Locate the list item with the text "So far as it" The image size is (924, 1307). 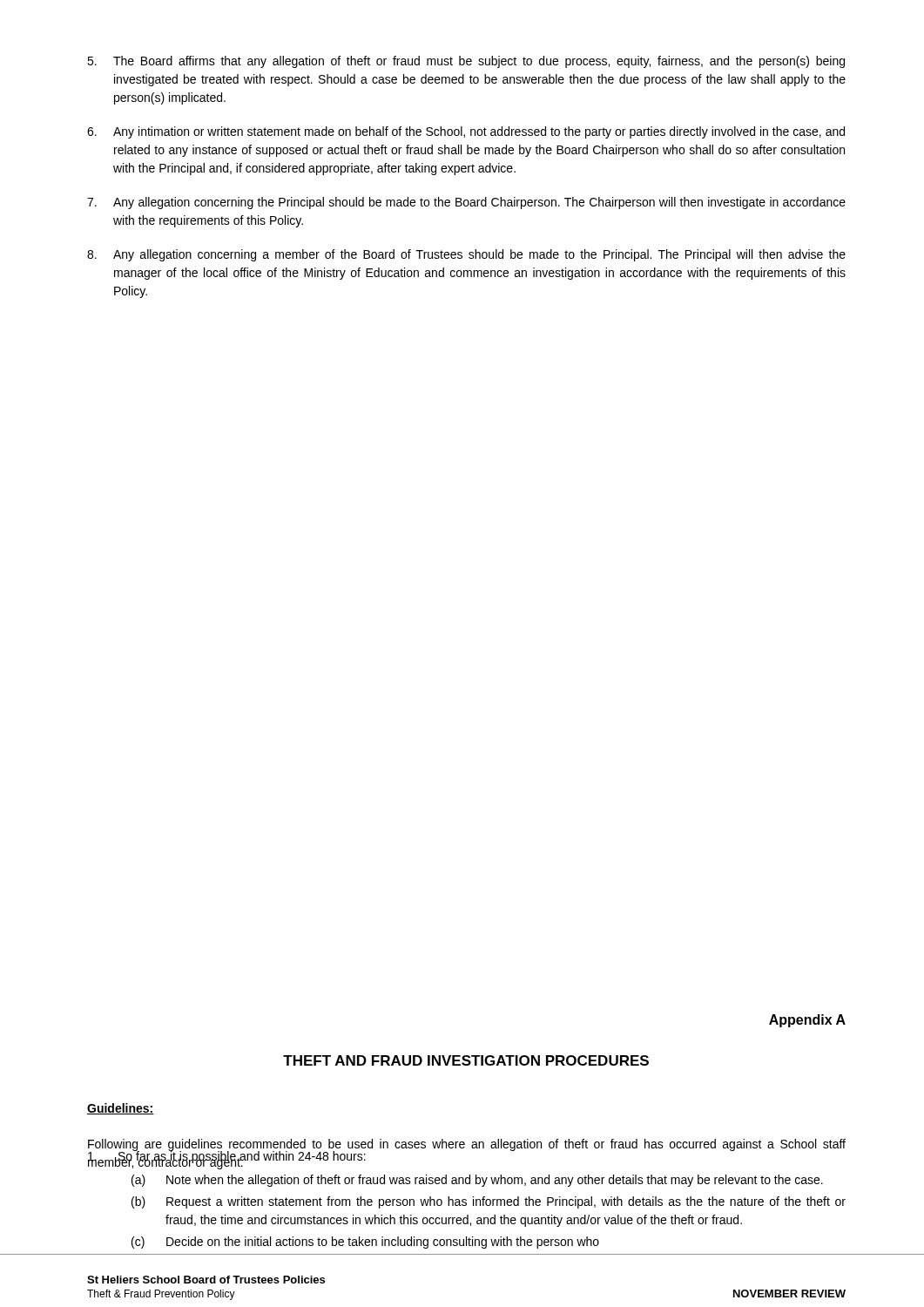point(227,1156)
